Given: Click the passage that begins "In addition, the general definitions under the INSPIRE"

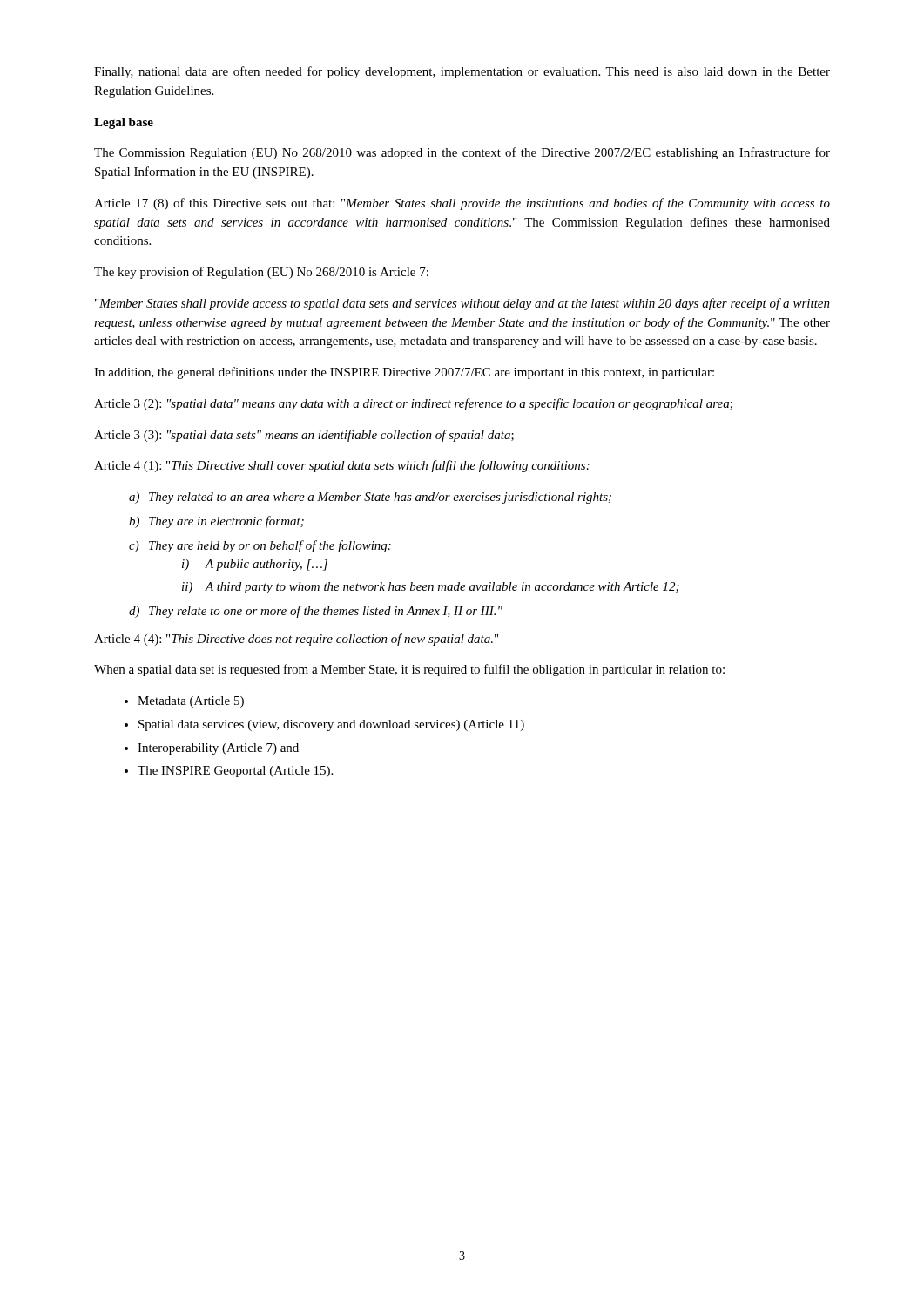Looking at the screenshot, I should click(x=462, y=373).
